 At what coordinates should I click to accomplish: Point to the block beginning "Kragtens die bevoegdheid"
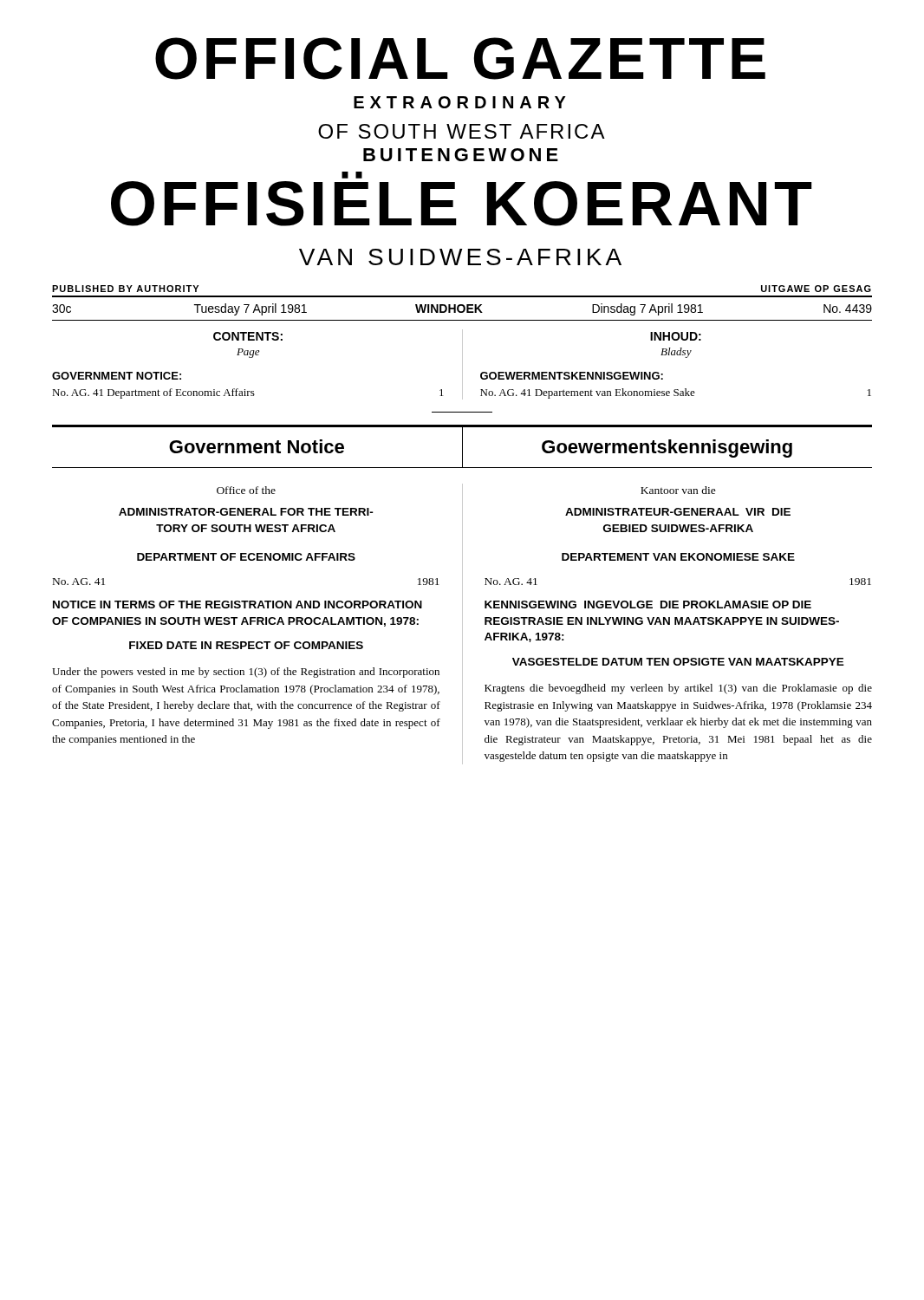(678, 722)
